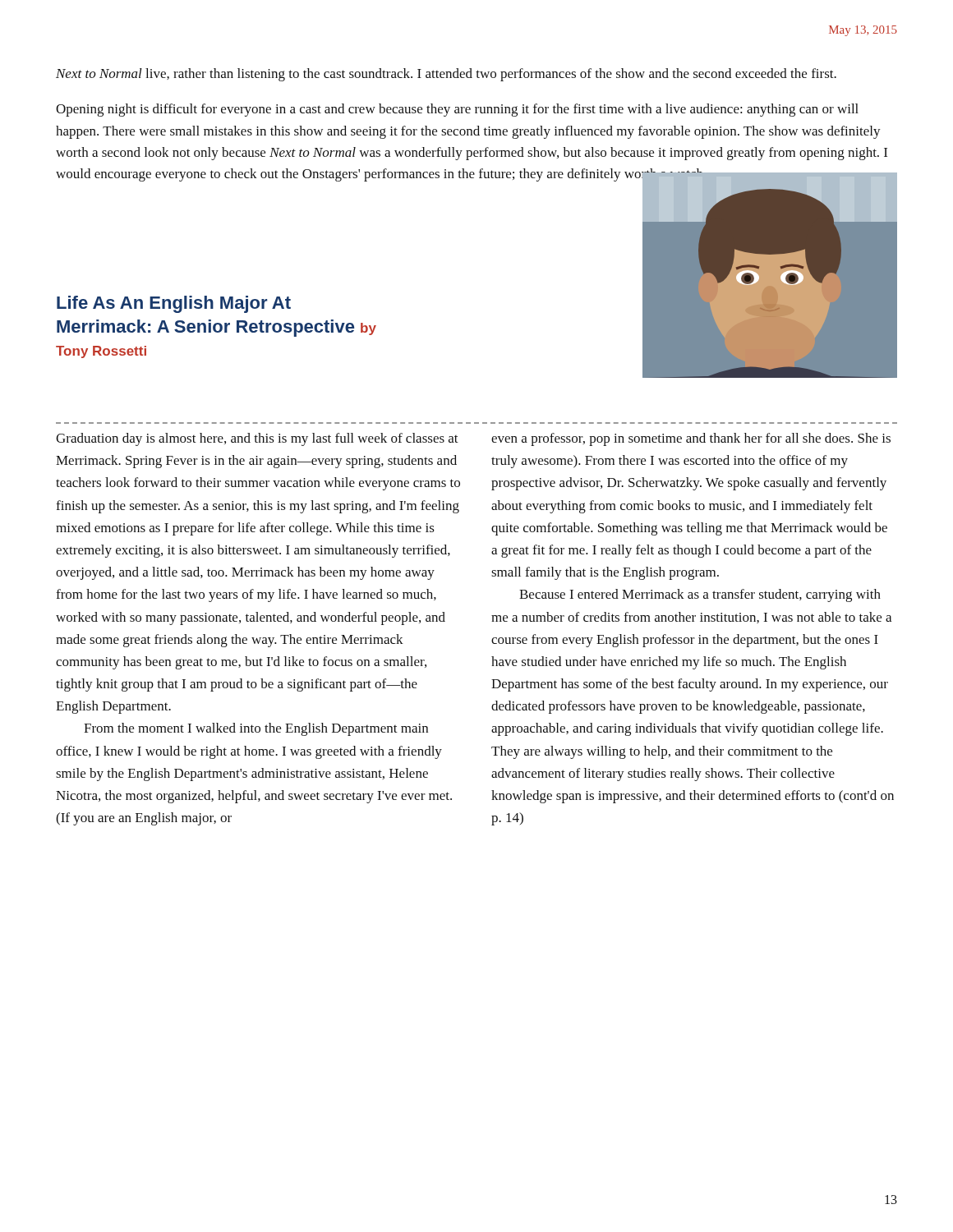Navigate to the element starting "Life As An English Major At Merrimack:"
953x1232 pixels.
pos(216,327)
